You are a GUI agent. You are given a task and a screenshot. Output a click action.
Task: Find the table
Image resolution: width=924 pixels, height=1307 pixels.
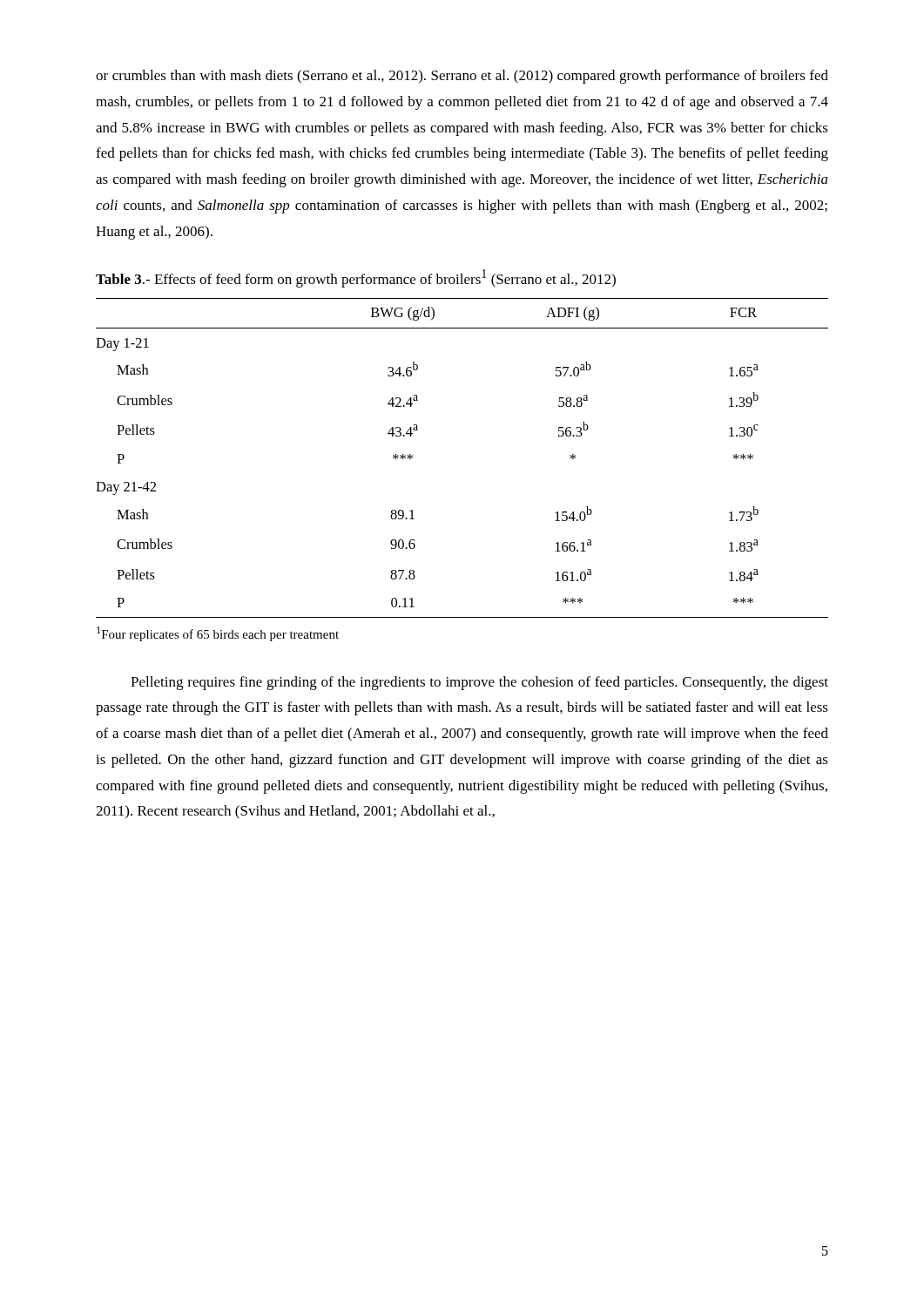[462, 472]
